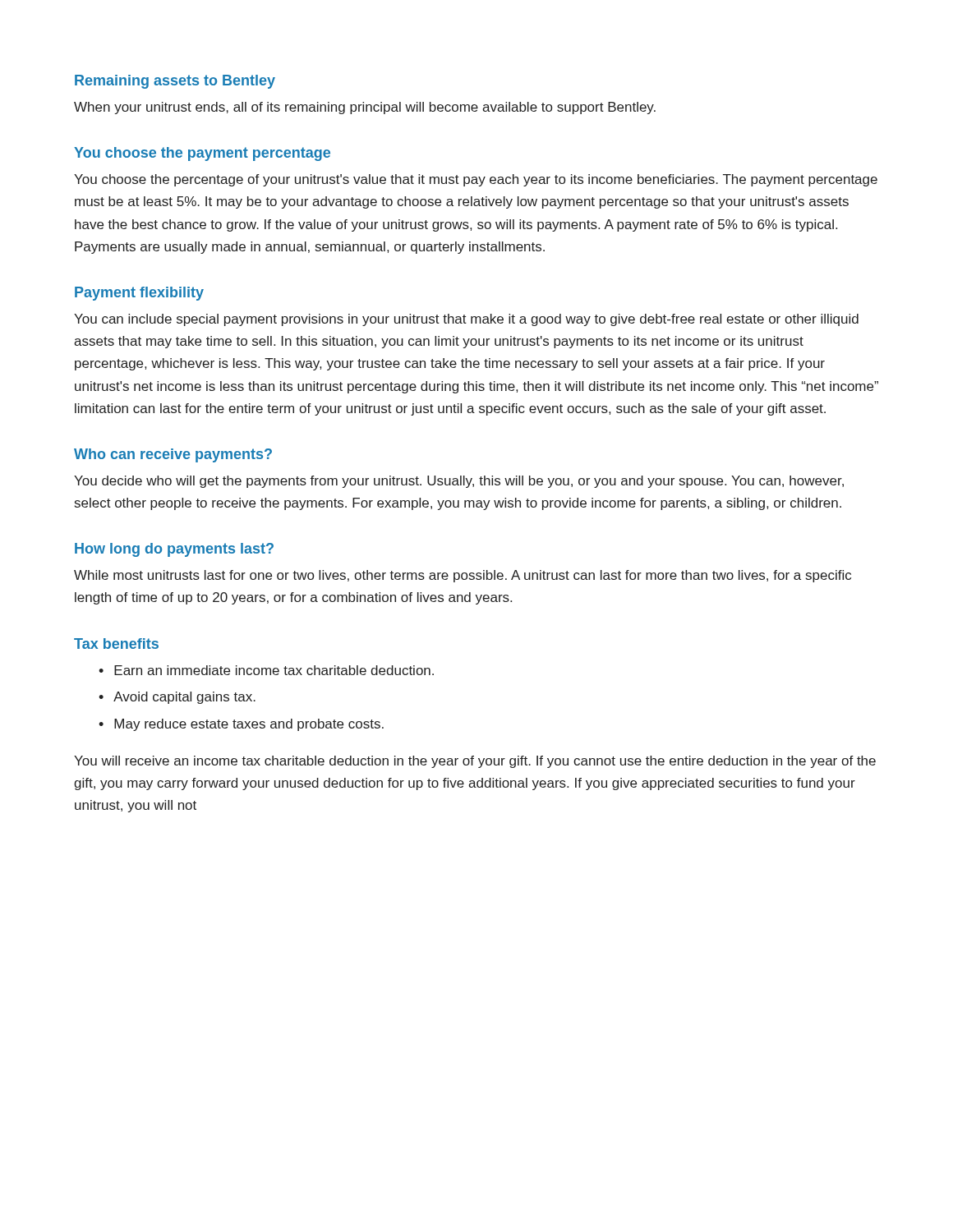
Task: Point to the block starting "When your unitrust ends, all of"
Action: pos(365,107)
